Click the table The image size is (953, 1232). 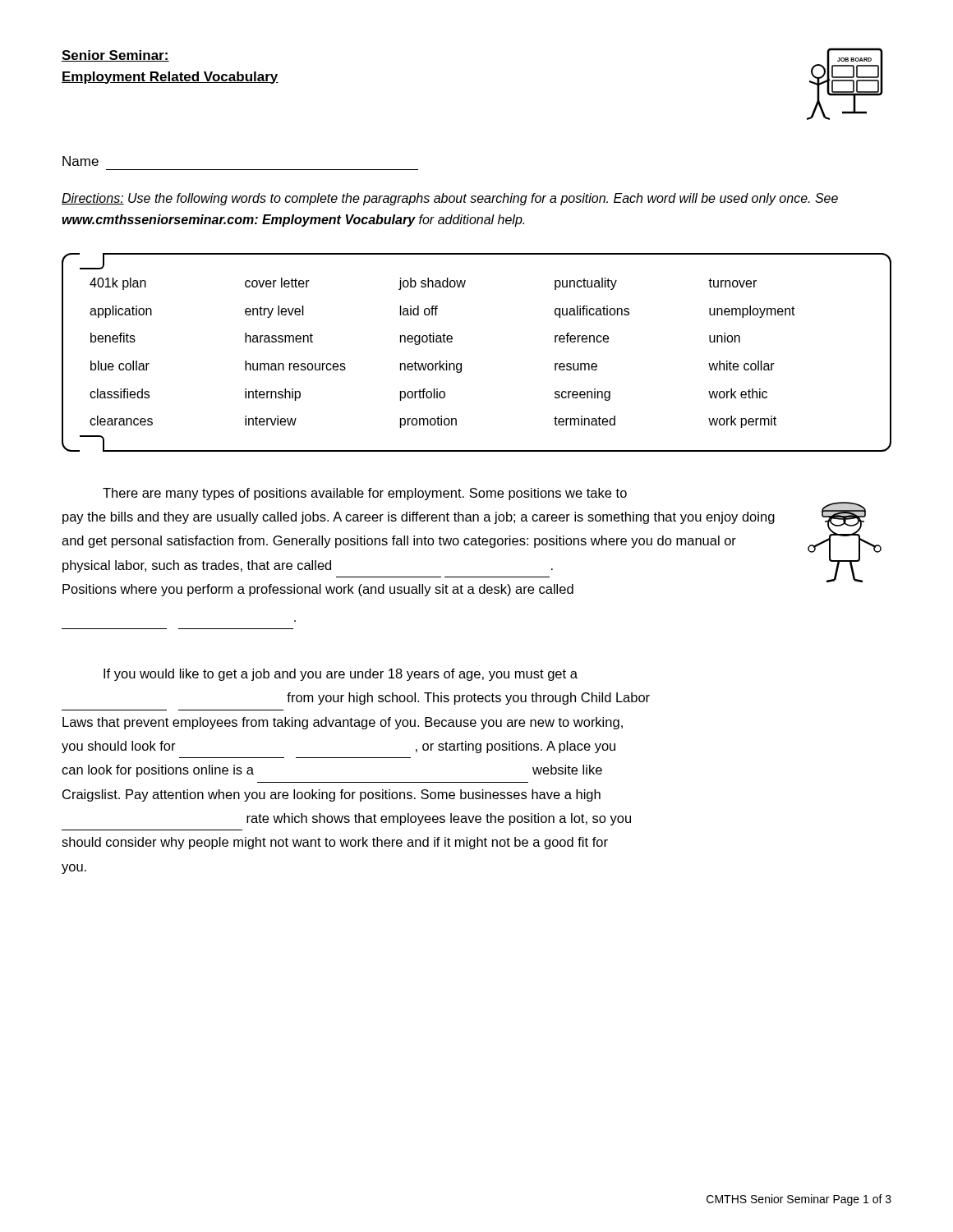[476, 352]
